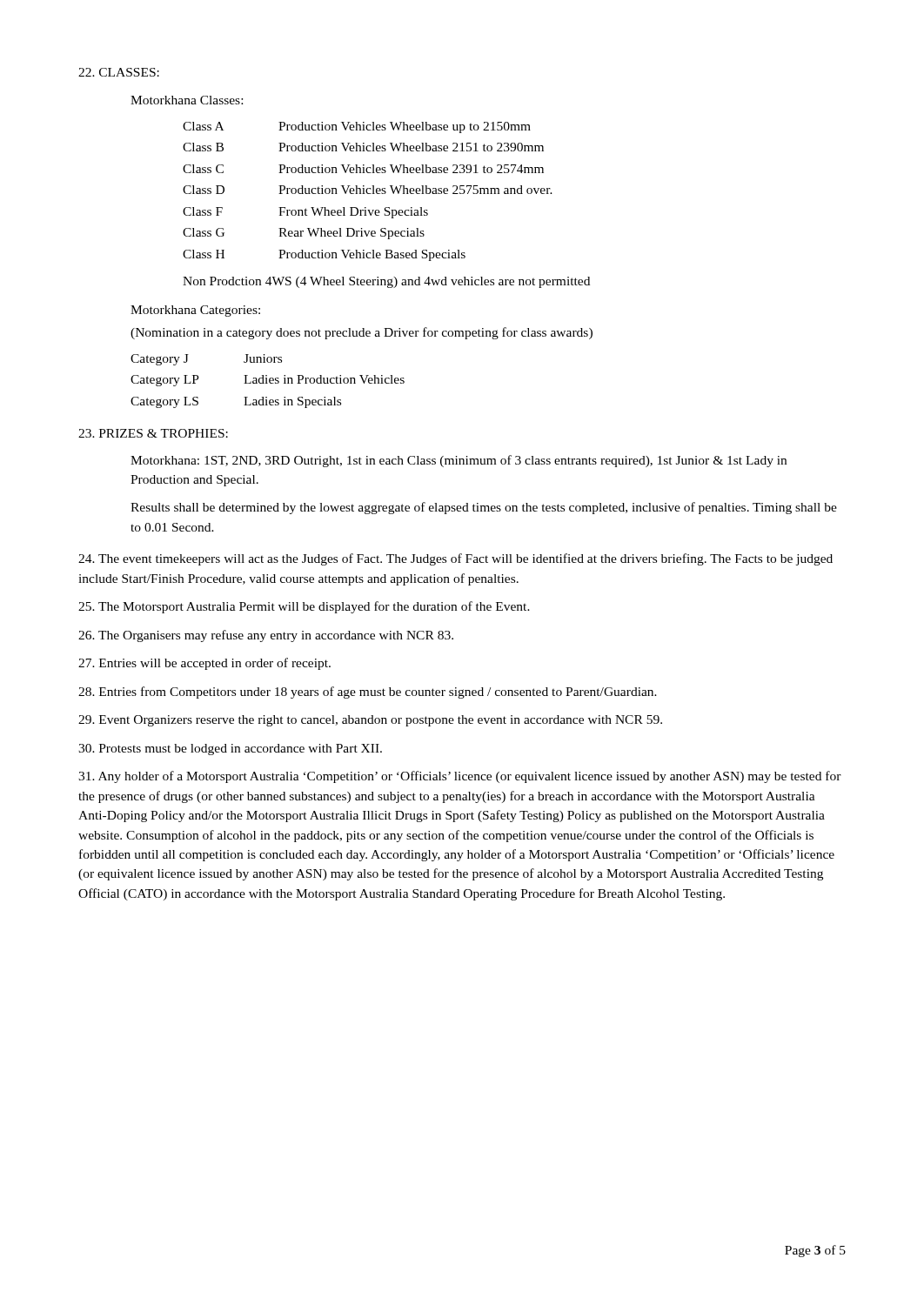Select the text block starting "23. PRIZES & TROPHIES:"

click(153, 433)
